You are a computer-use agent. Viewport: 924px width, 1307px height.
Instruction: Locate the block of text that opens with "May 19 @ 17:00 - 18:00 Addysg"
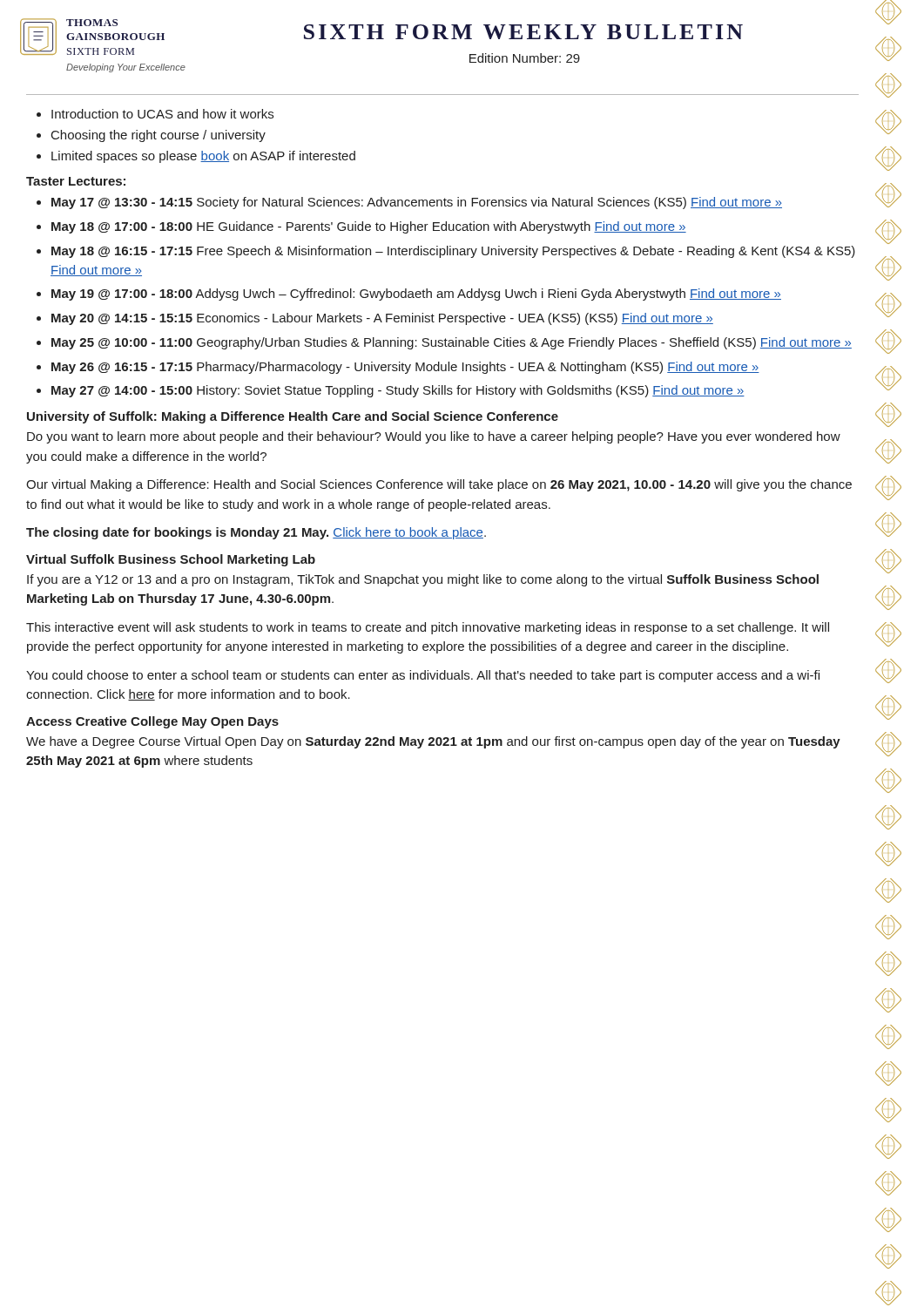pyautogui.click(x=416, y=293)
